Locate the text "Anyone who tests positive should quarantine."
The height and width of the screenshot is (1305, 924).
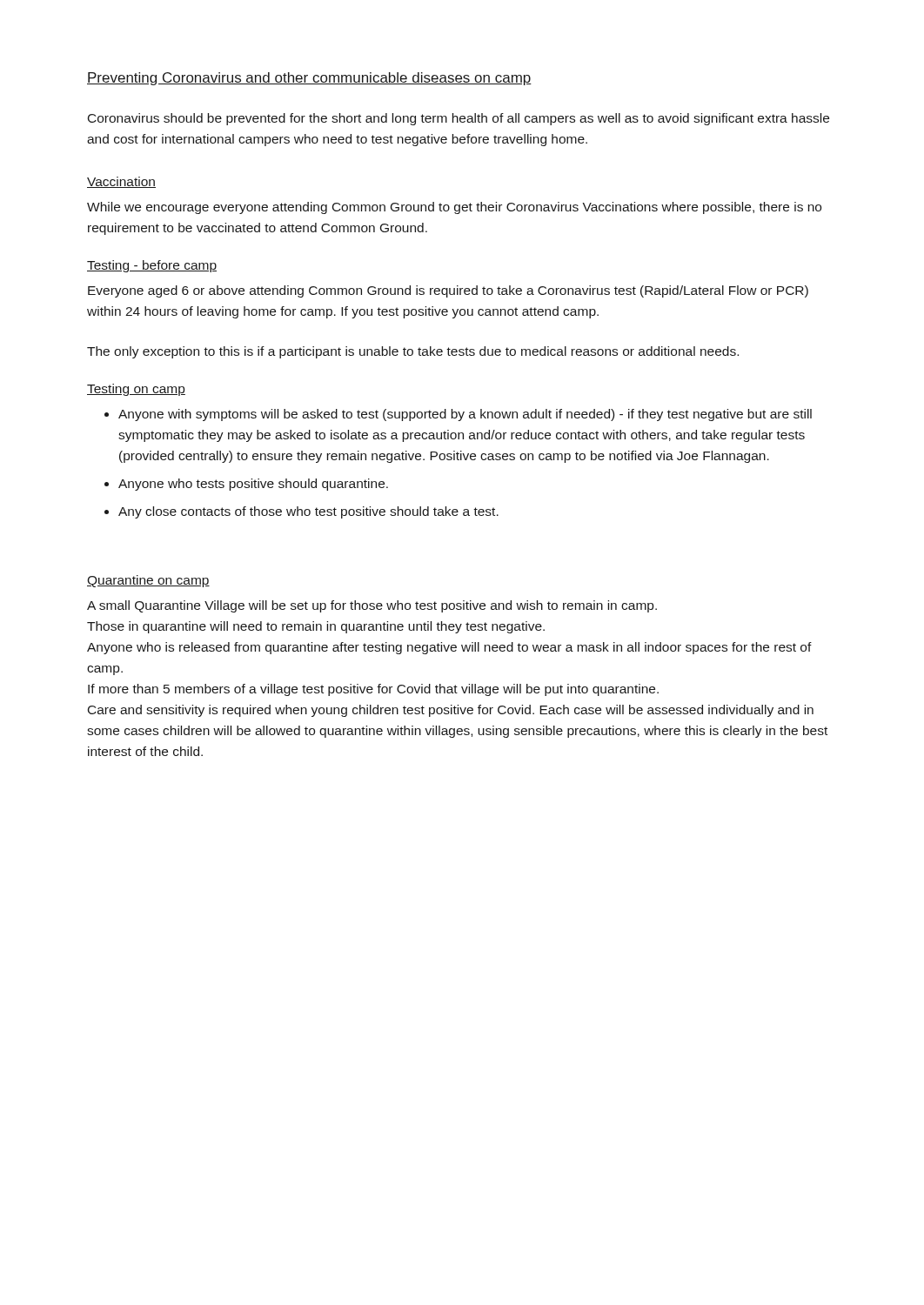tap(254, 483)
